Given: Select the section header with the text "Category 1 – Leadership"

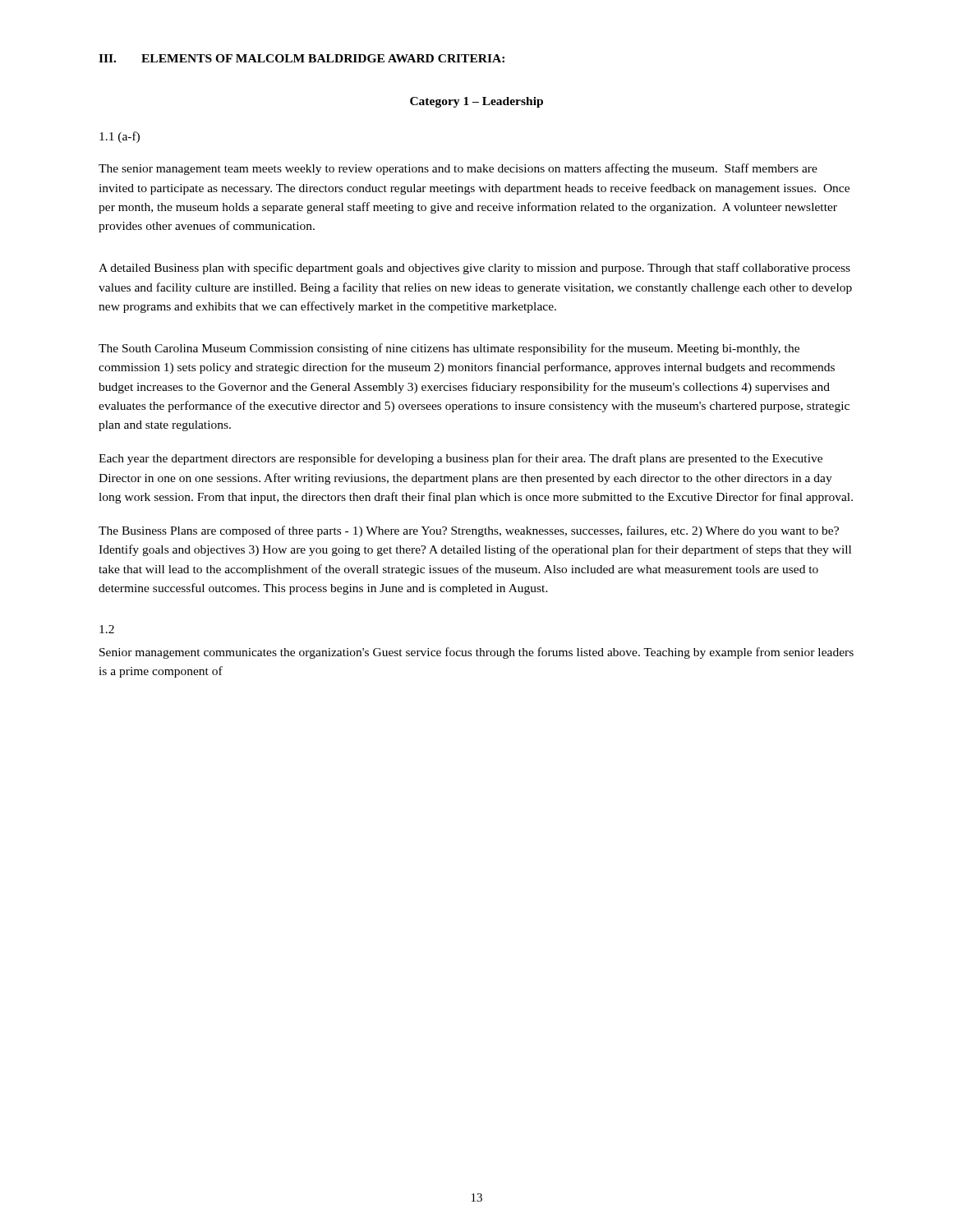Looking at the screenshot, I should [476, 101].
